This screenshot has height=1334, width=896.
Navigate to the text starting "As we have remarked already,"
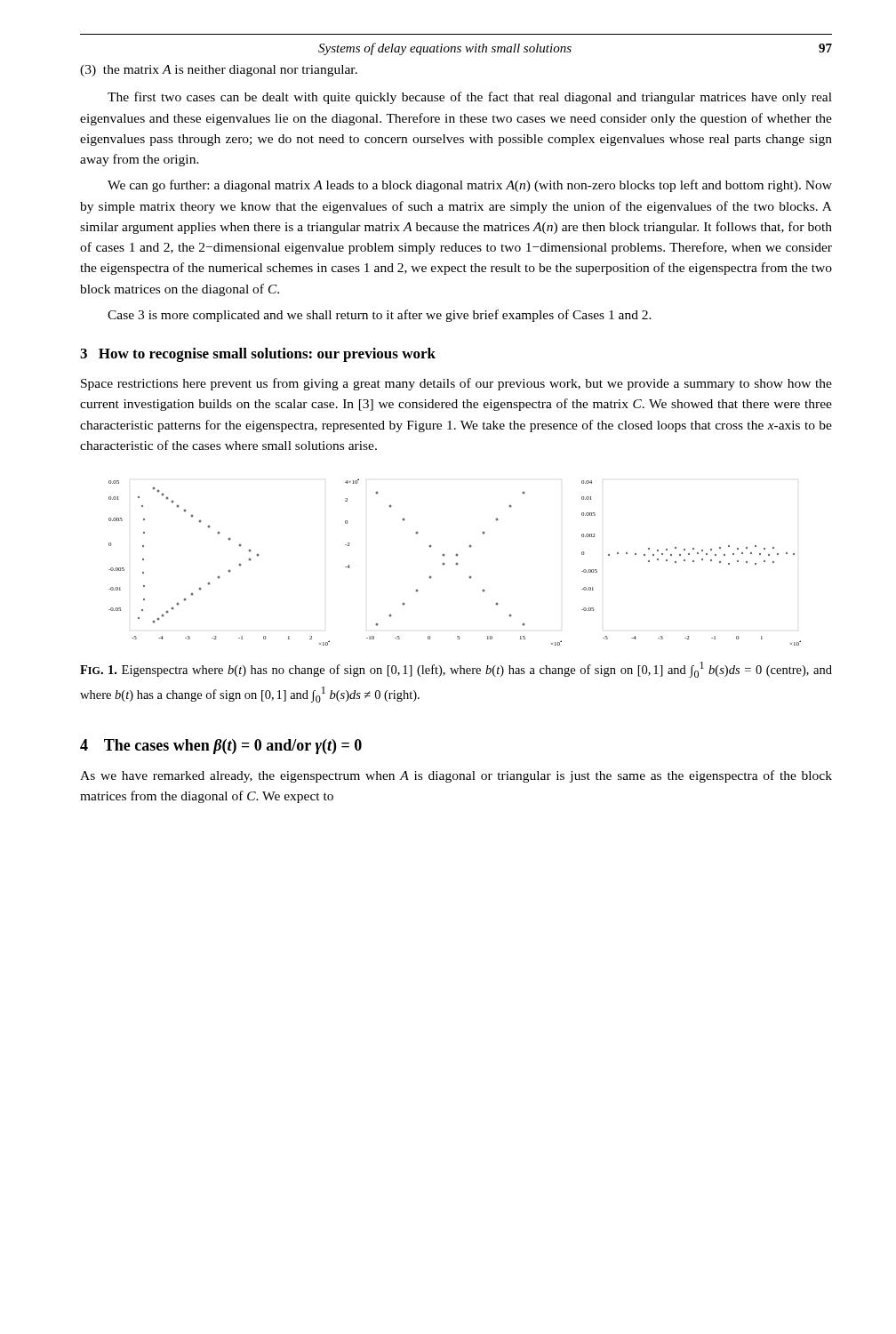[x=456, y=786]
